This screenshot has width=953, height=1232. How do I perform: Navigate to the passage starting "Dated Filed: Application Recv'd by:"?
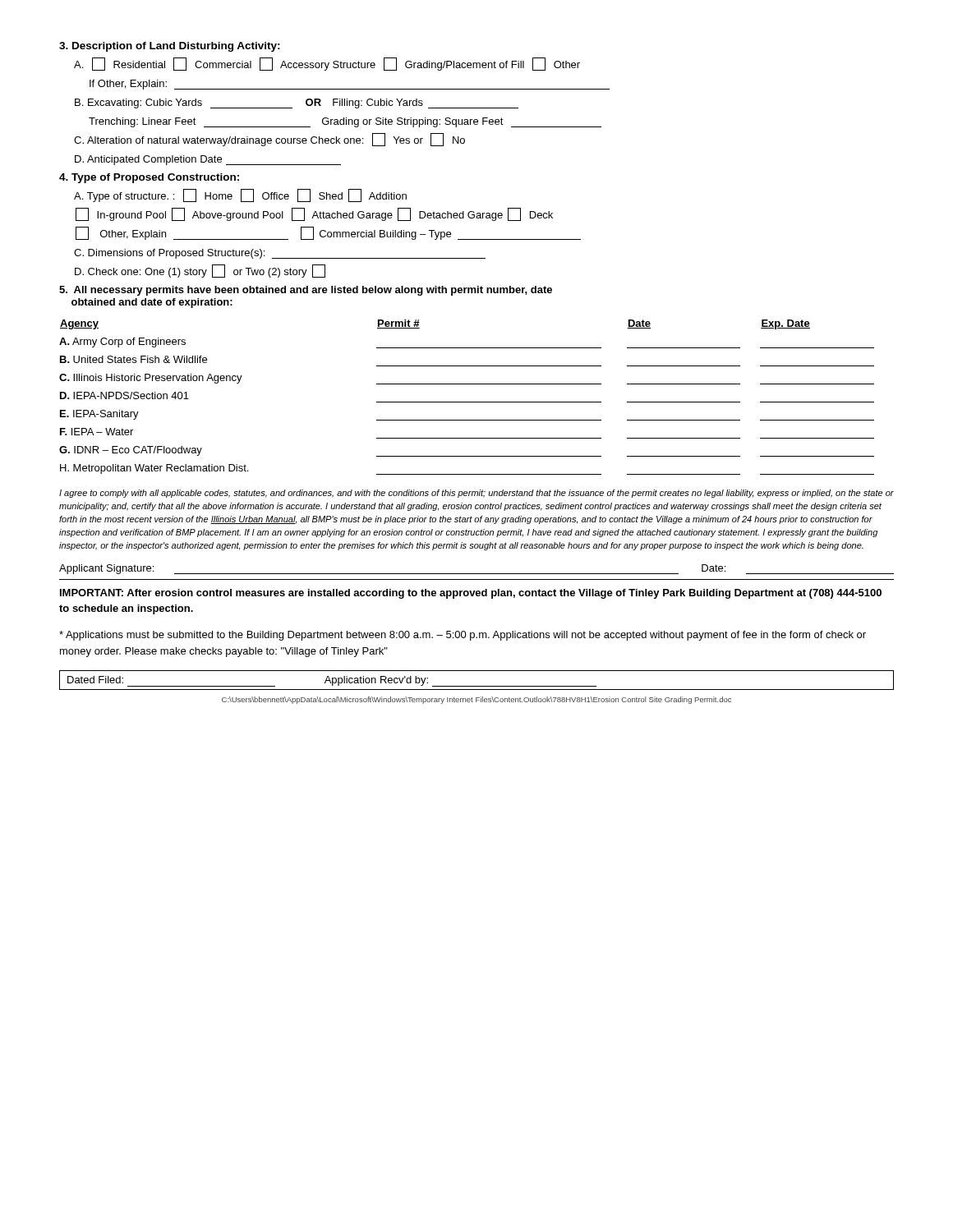(476, 680)
